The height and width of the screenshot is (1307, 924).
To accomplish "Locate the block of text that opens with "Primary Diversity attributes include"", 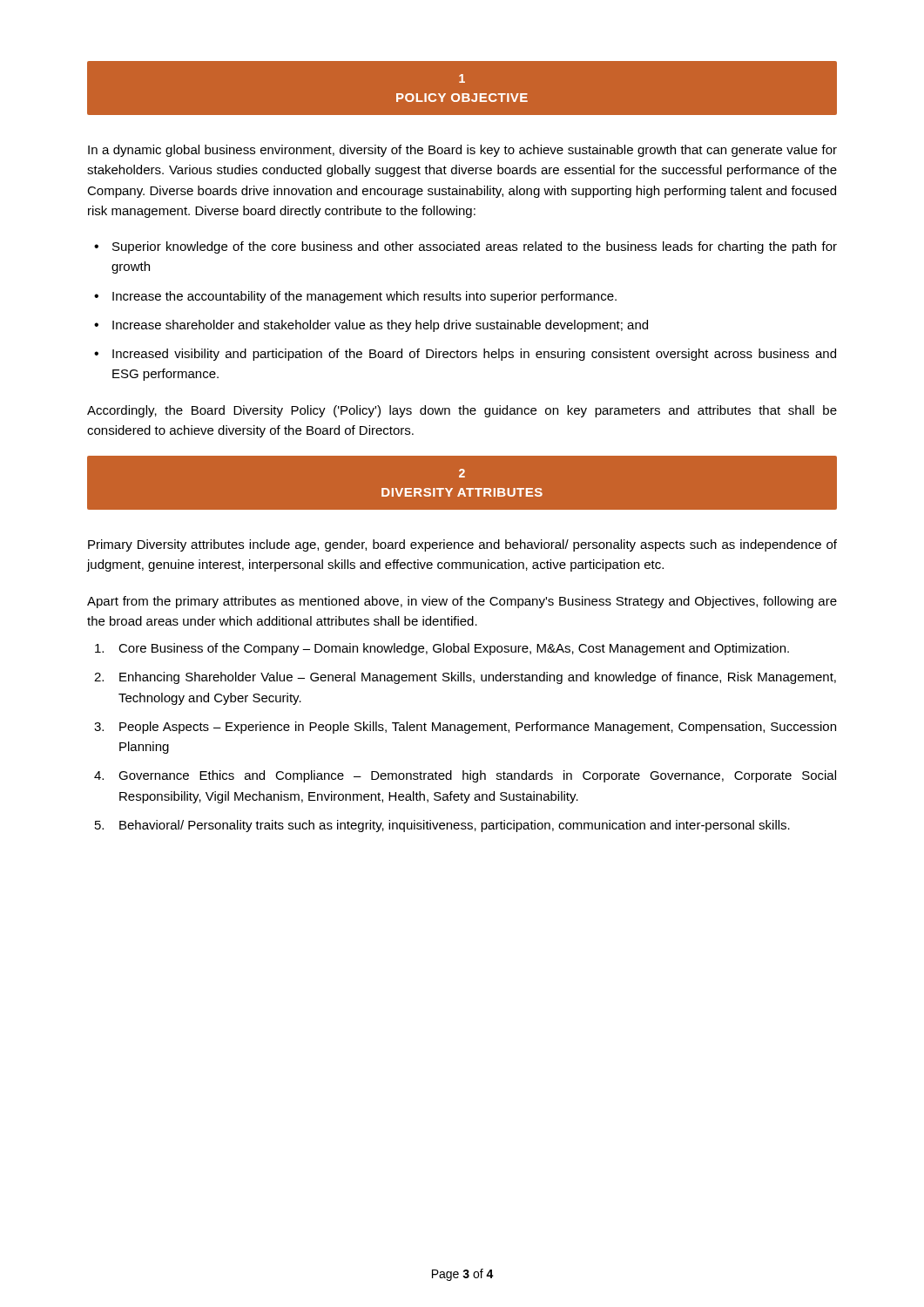I will (462, 554).
